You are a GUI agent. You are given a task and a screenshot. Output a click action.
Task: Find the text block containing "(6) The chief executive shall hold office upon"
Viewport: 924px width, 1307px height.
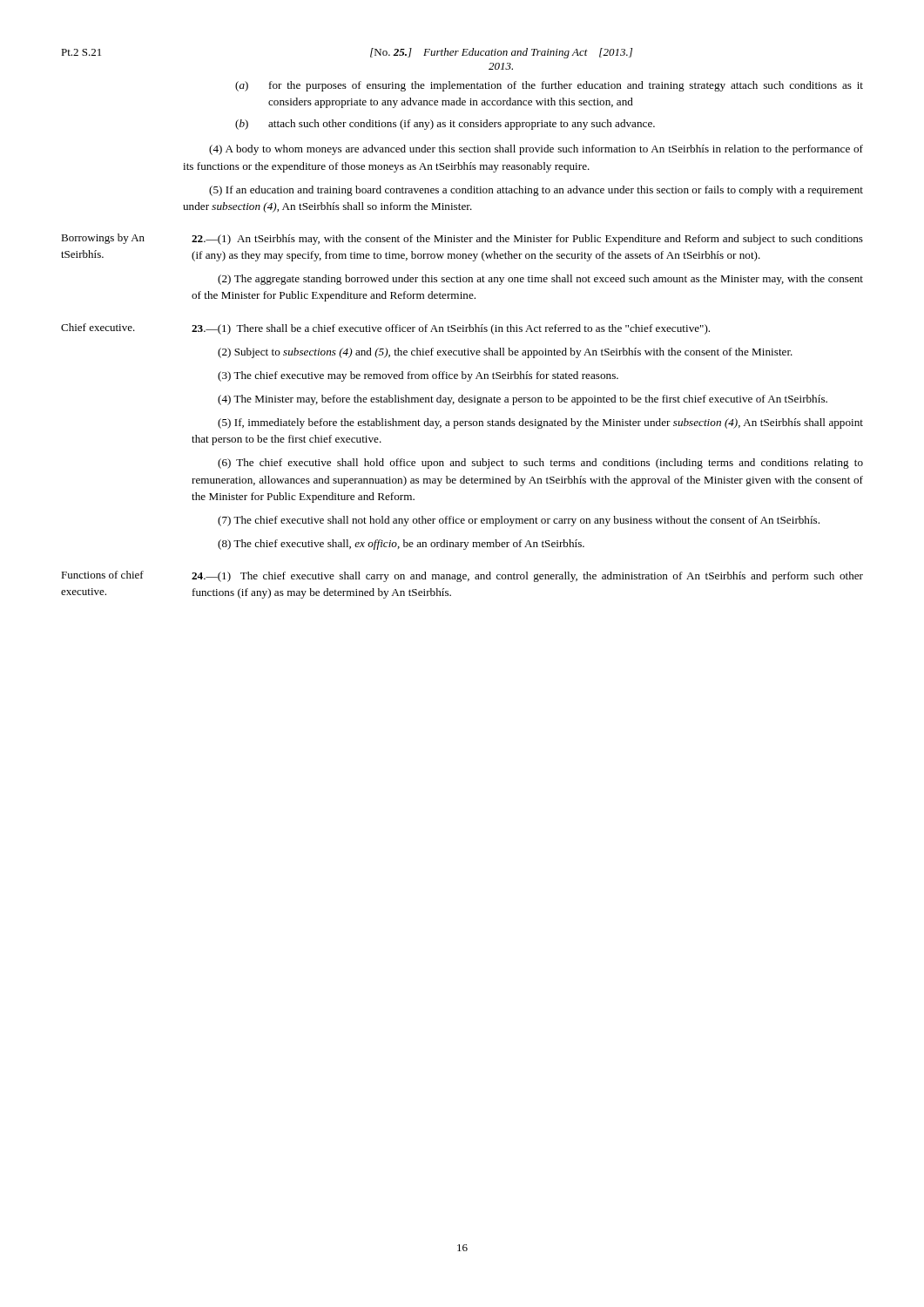pos(527,479)
